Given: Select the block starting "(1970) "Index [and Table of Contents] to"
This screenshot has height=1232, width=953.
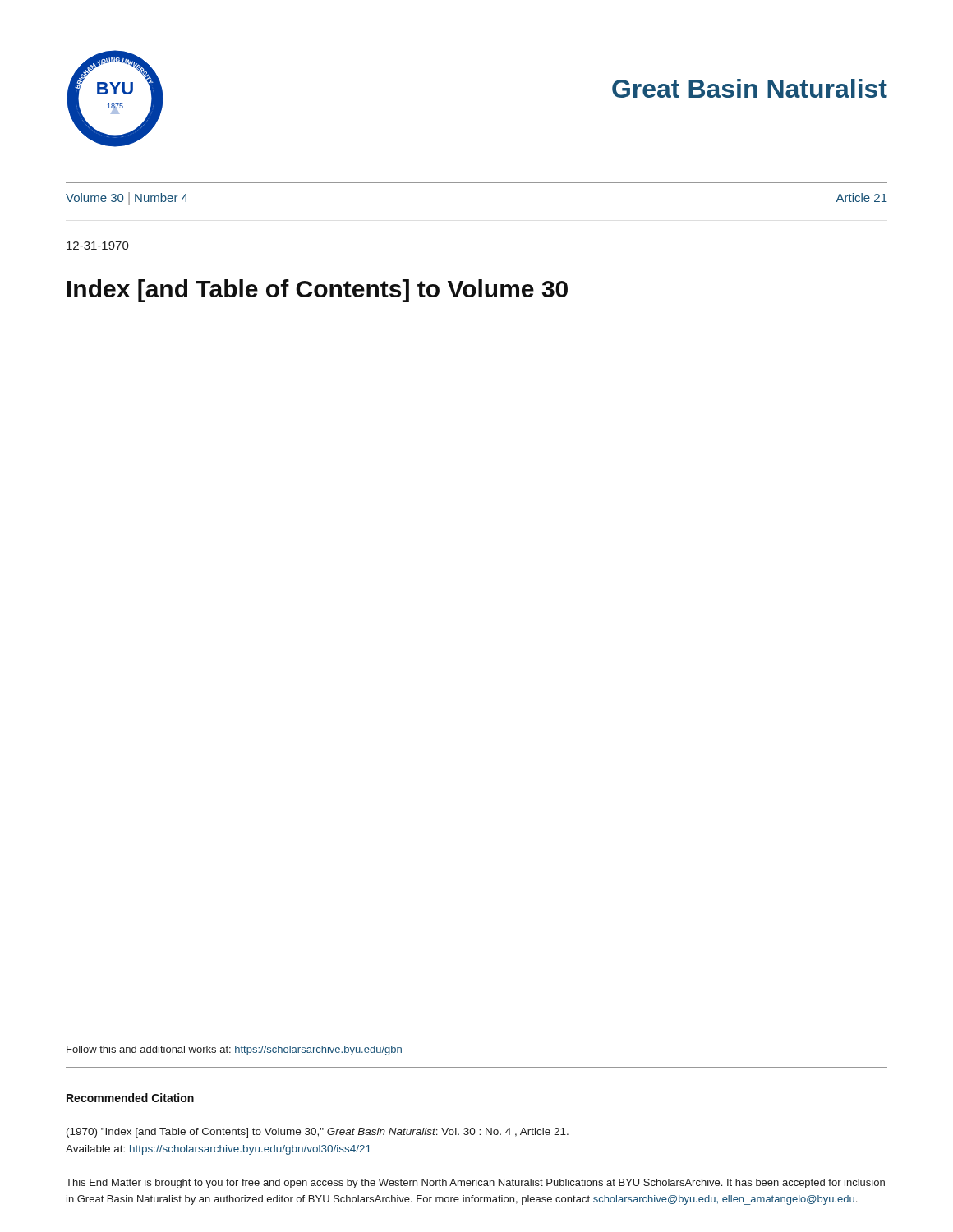Looking at the screenshot, I should click(317, 1140).
